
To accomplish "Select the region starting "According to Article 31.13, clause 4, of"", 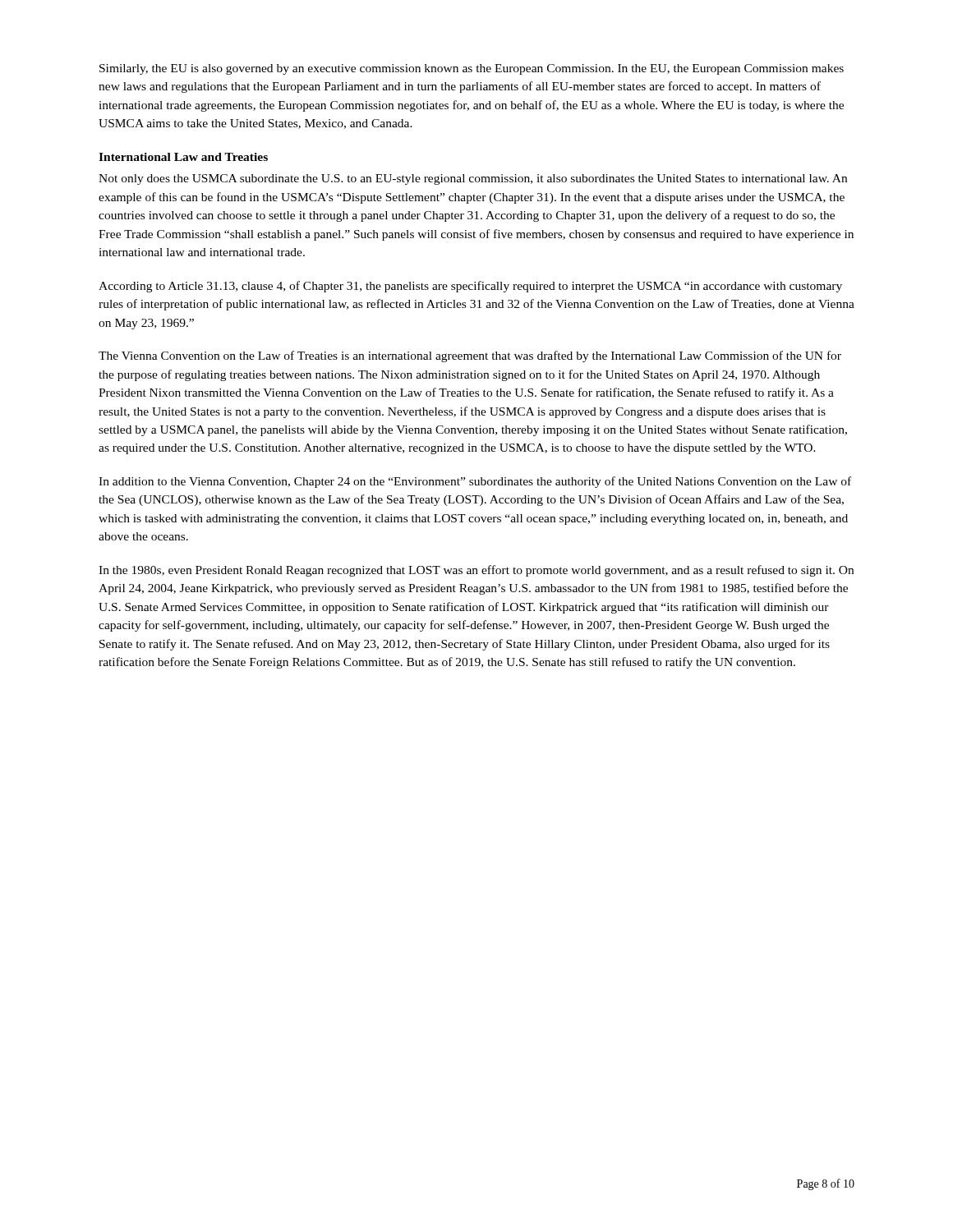I will pyautogui.click(x=476, y=304).
